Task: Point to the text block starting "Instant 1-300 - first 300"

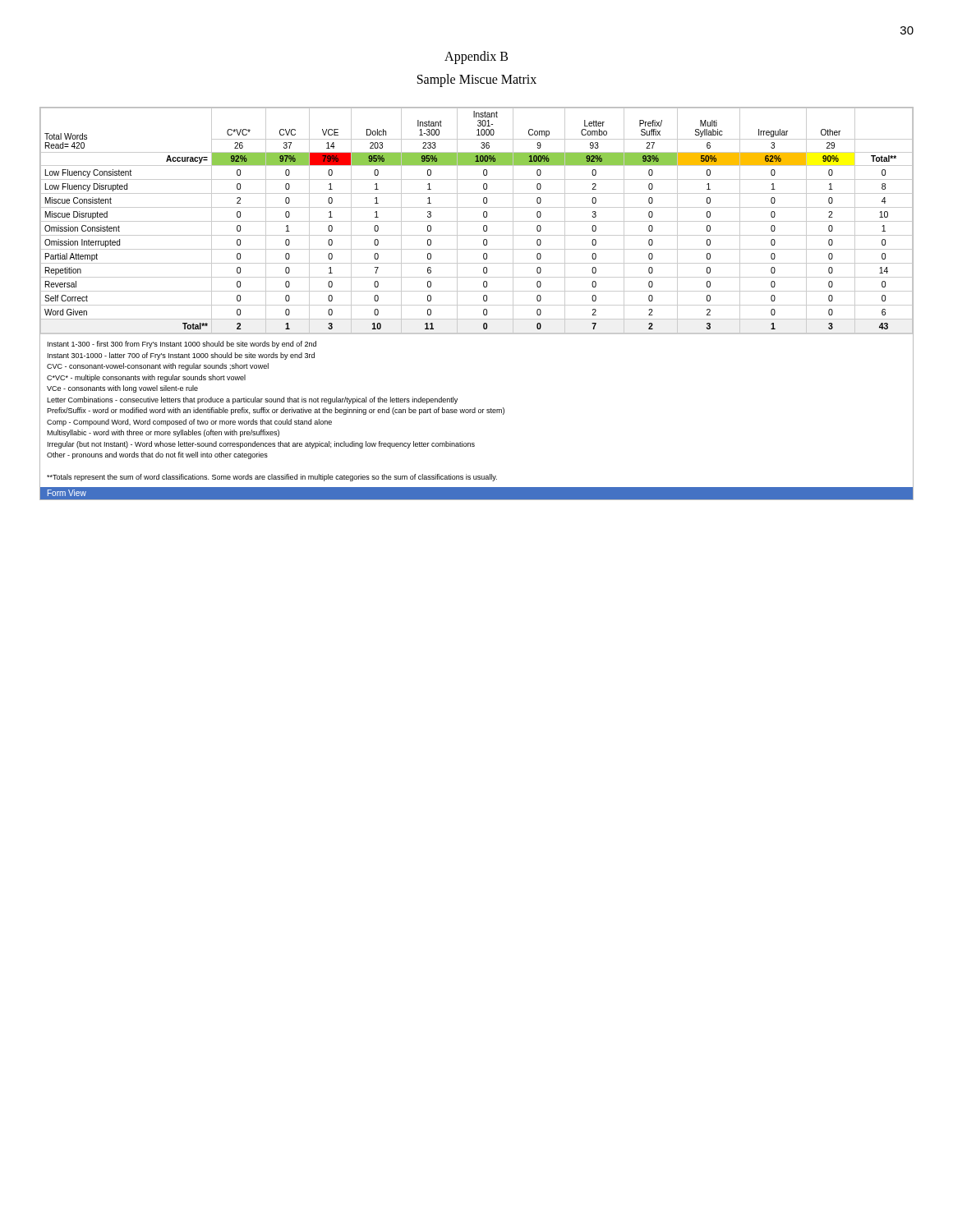Action: point(276,411)
